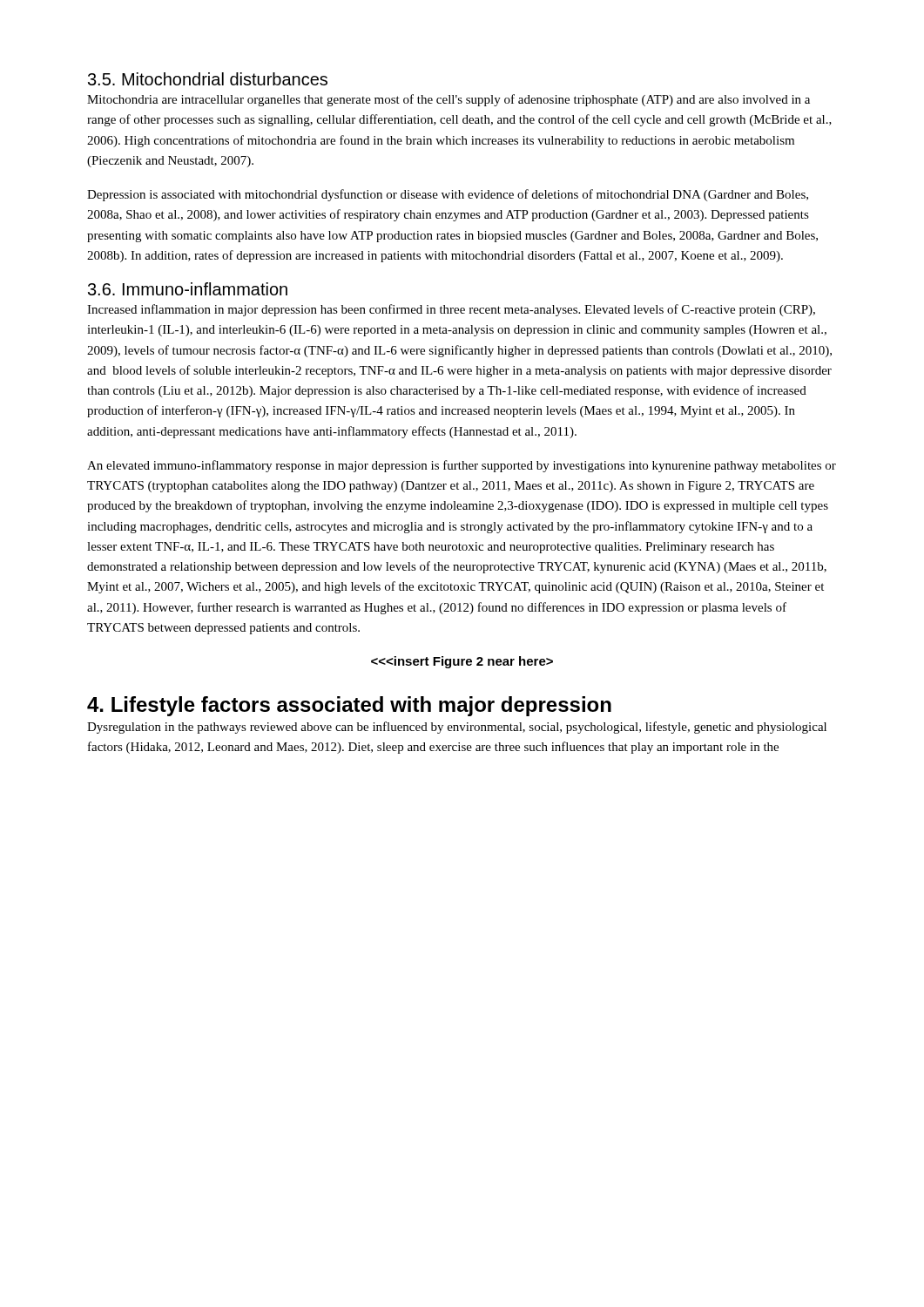Image resolution: width=924 pixels, height=1307 pixels.
Task: Point to the text starting "3.5. Mitochondrial disturbances"
Action: [208, 79]
